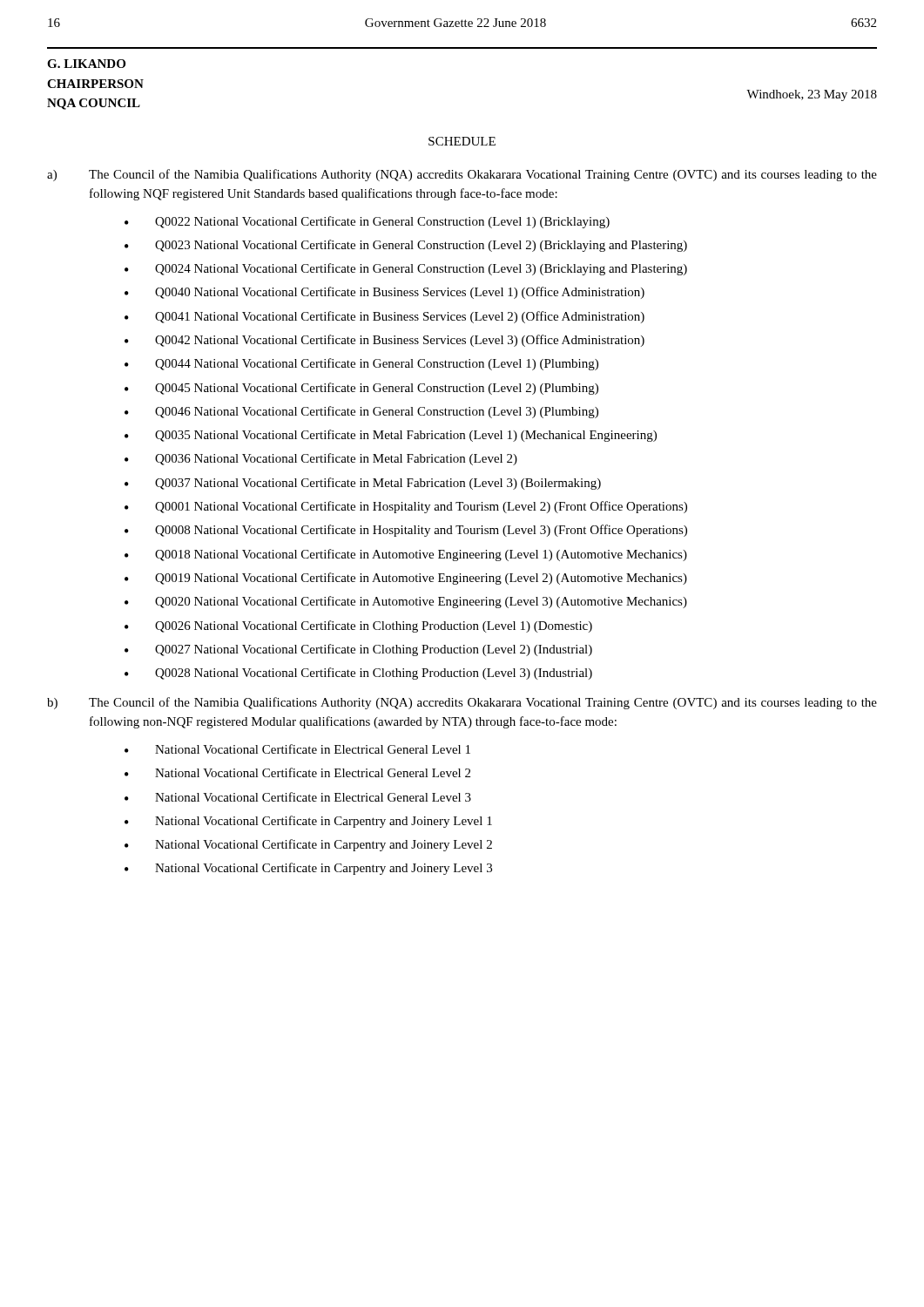Find the list item with the text "• Q0046 National Vocational Certificate in General Construction"
The height and width of the screenshot is (1307, 924).
point(500,413)
